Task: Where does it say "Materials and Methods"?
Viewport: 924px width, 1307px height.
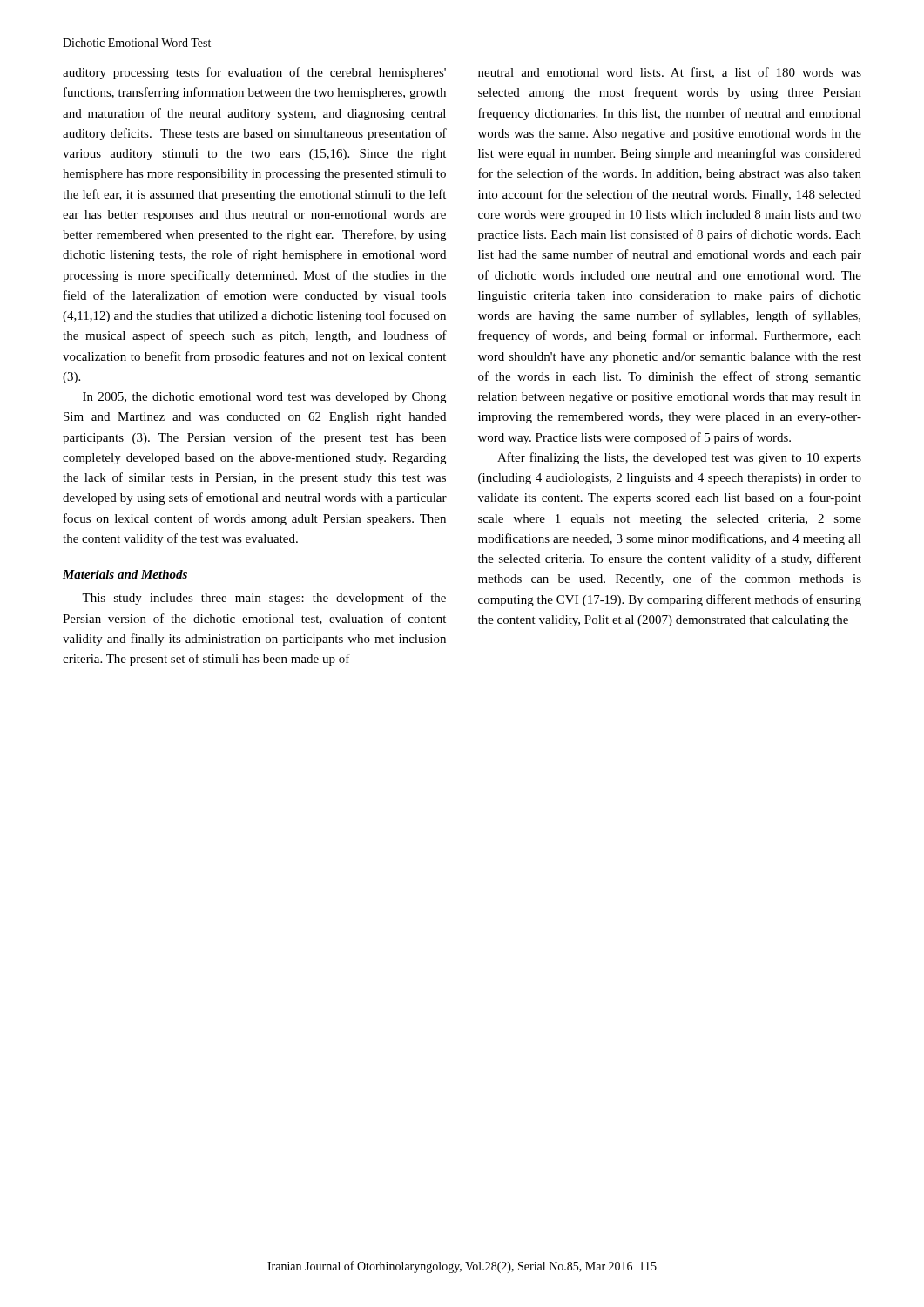Action: (125, 574)
